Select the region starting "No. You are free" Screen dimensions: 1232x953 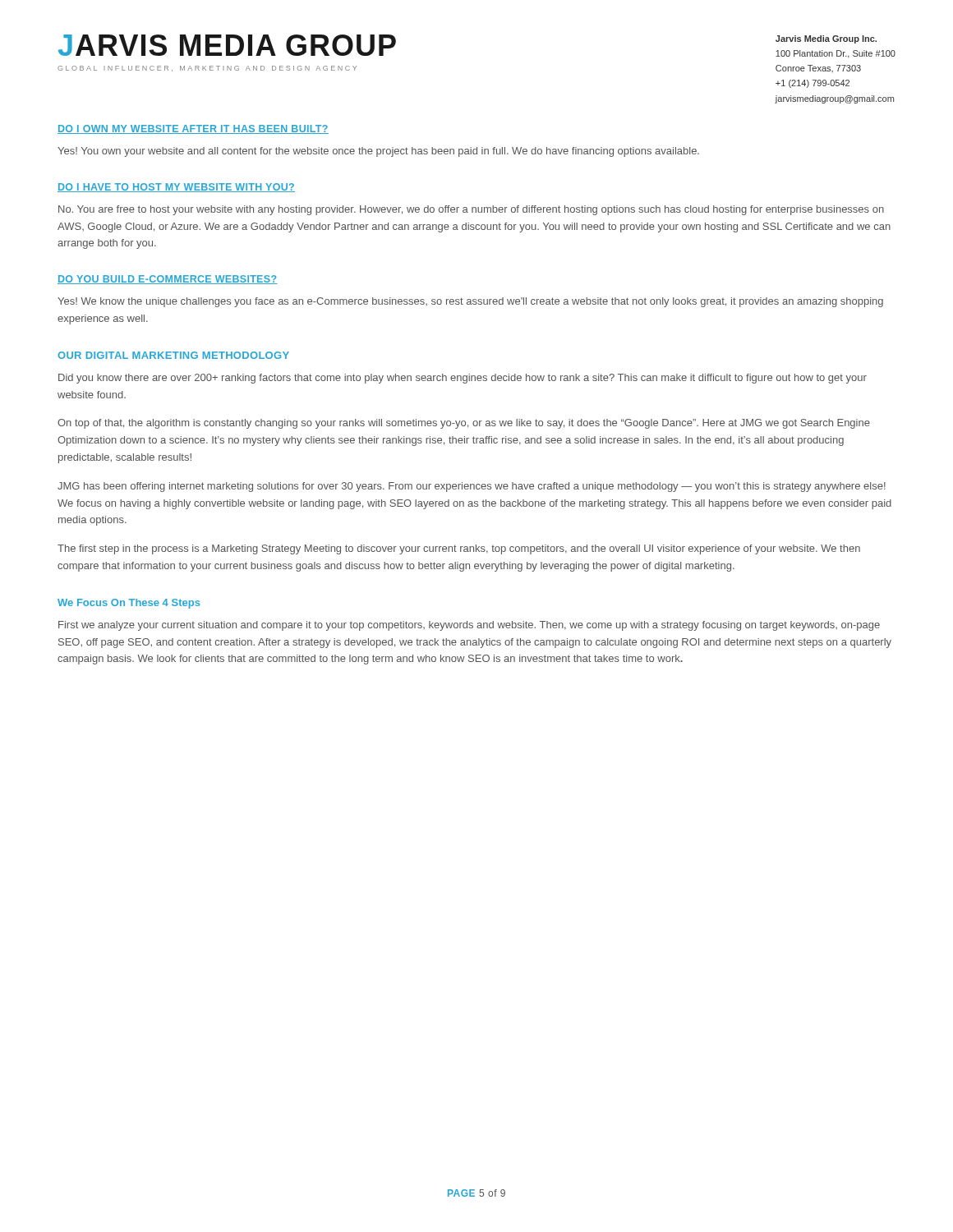474,226
